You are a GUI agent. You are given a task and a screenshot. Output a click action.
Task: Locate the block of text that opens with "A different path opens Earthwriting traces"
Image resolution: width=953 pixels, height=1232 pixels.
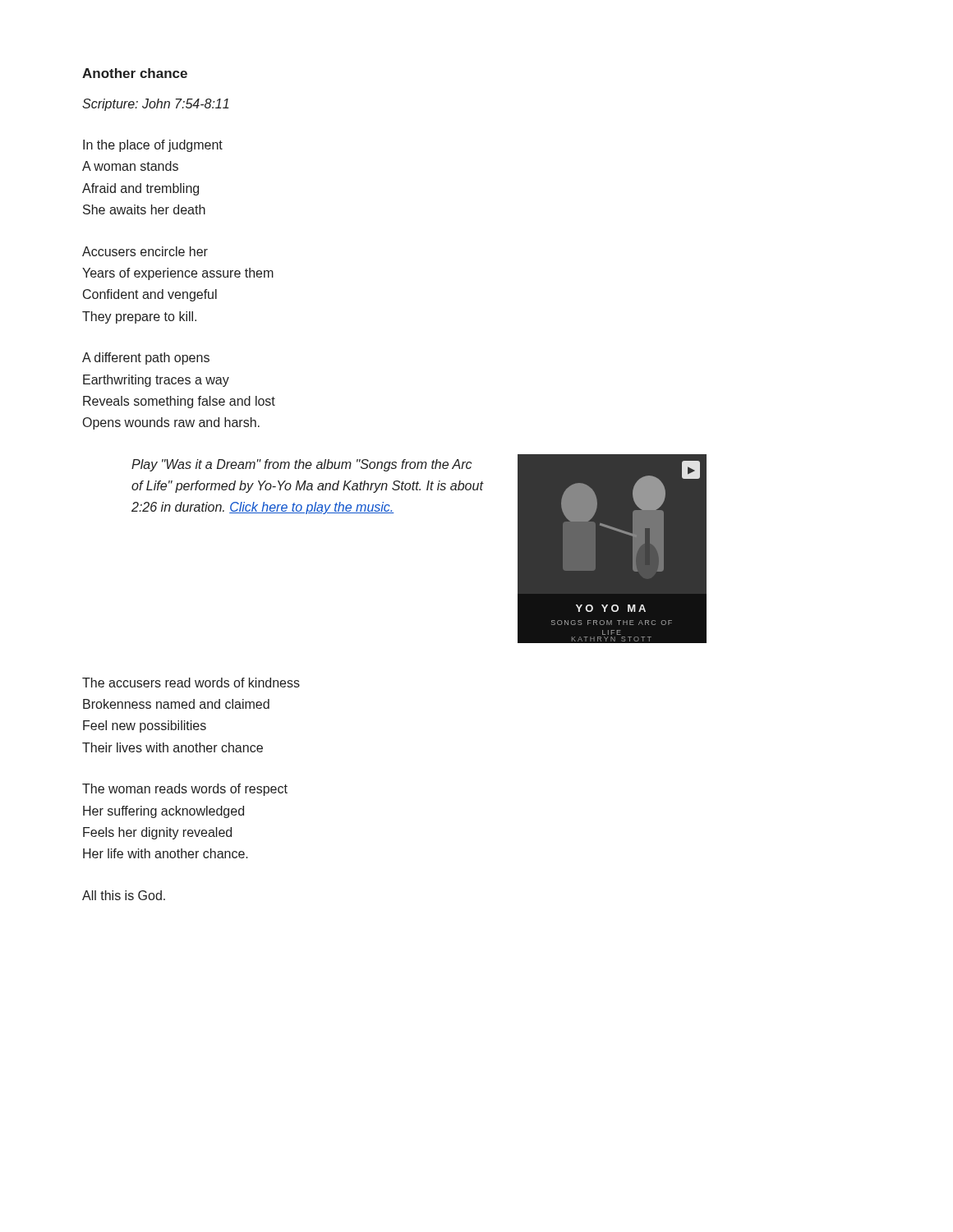179,390
